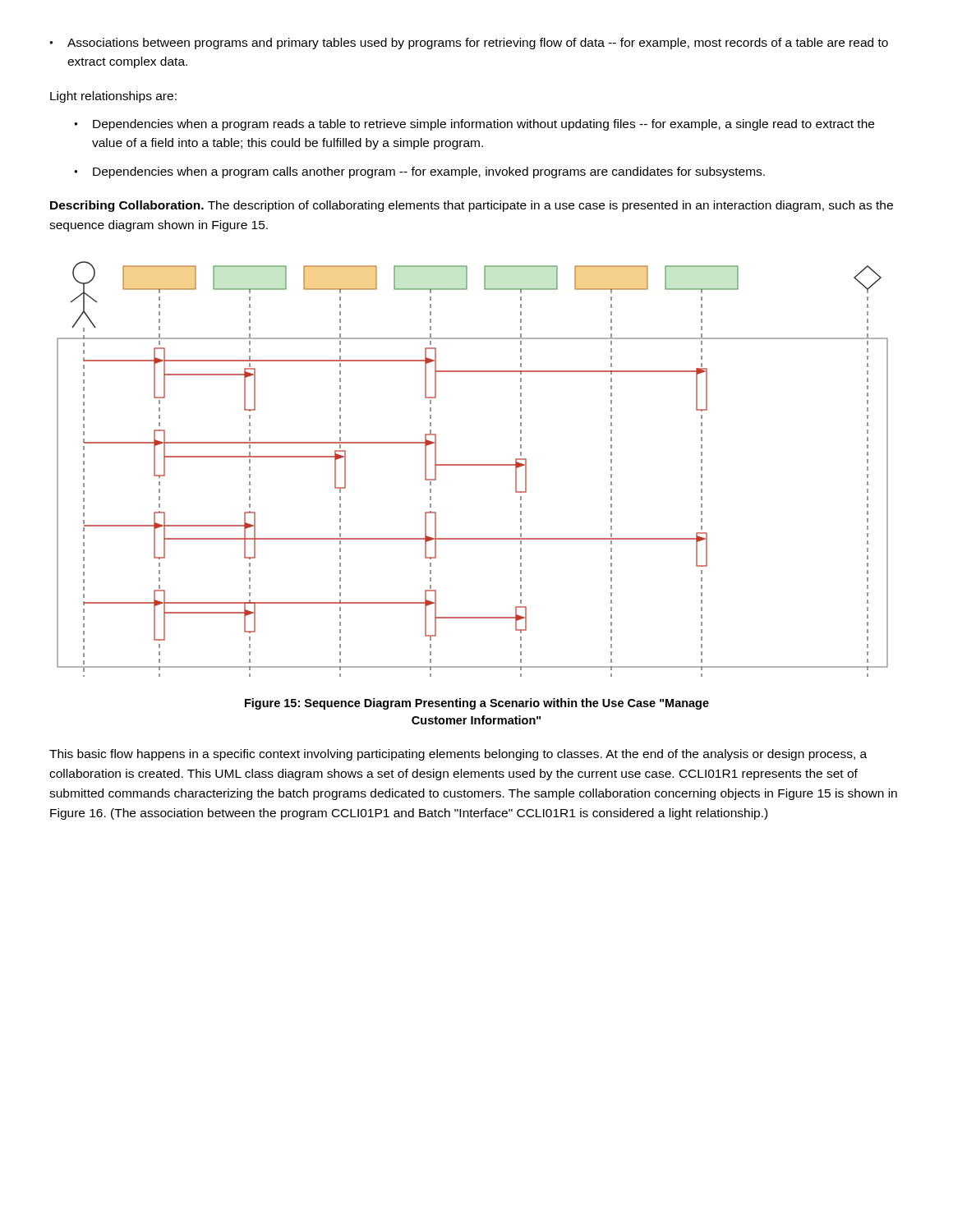
Task: Click the passage that begins "● Associations between programs and"
Action: [476, 52]
